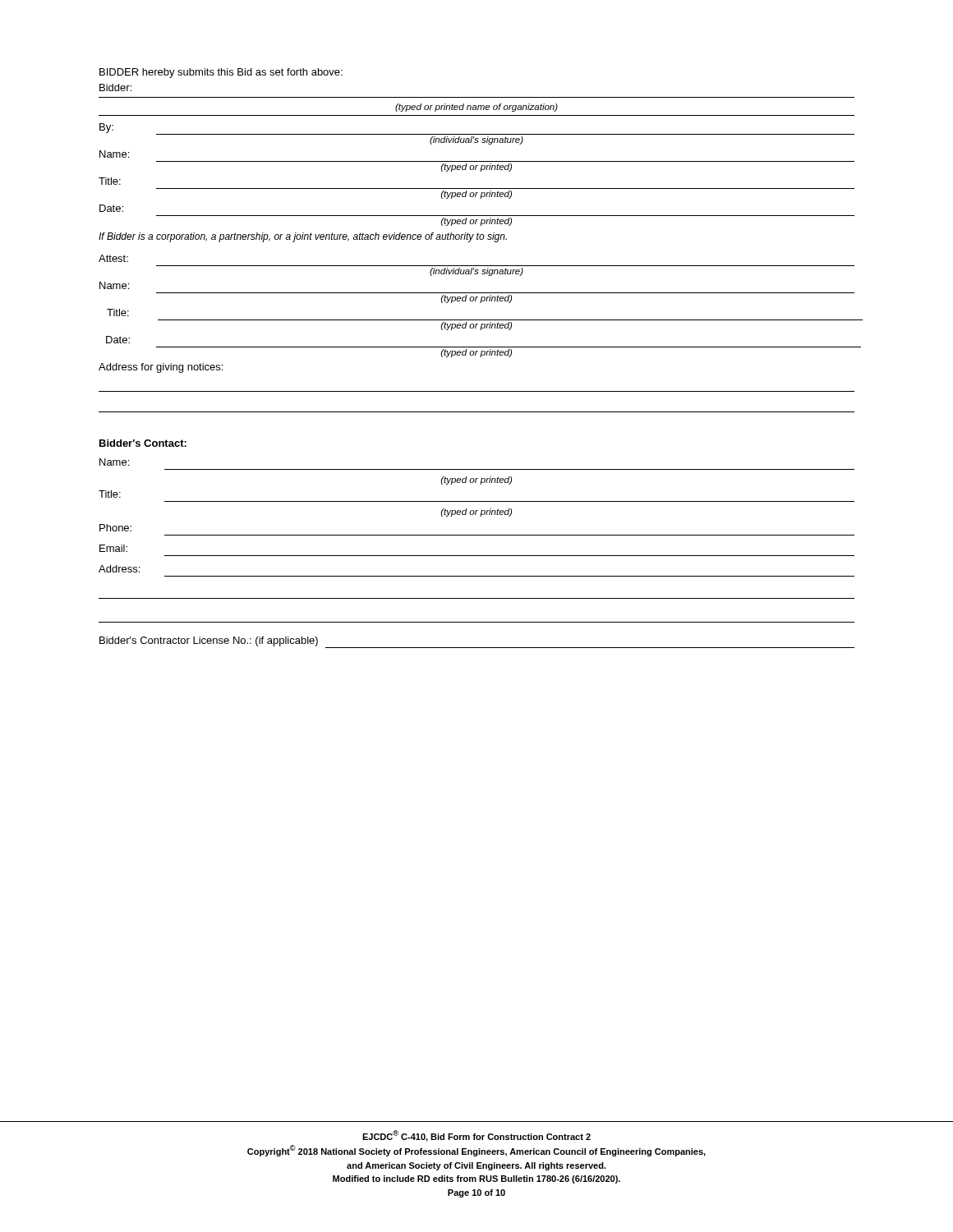The image size is (953, 1232).
Task: Locate the block of text that opens with "BIDDER hereby submits this Bid as set"
Action: (x=221, y=72)
